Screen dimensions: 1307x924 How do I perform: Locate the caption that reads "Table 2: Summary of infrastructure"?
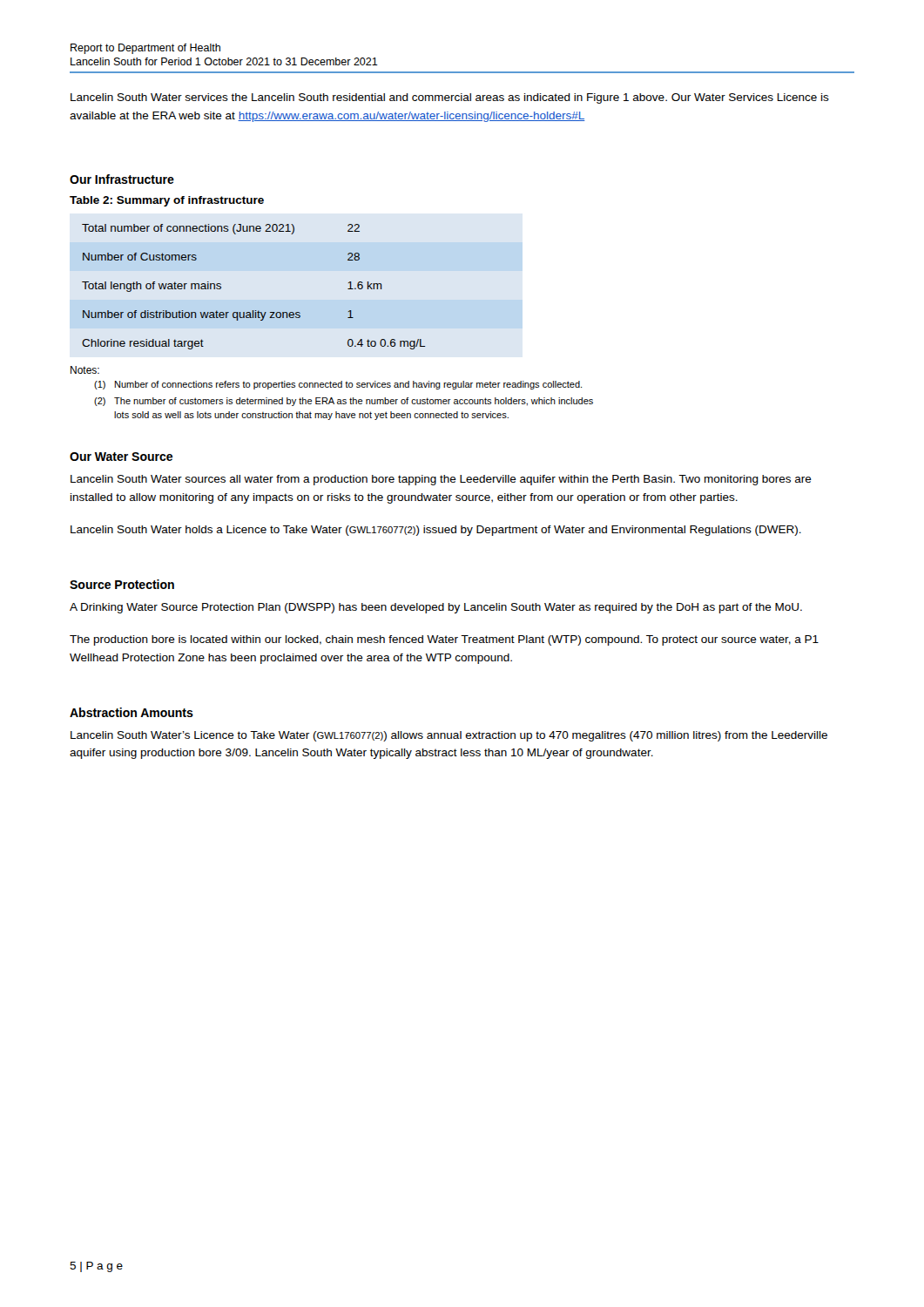167,200
